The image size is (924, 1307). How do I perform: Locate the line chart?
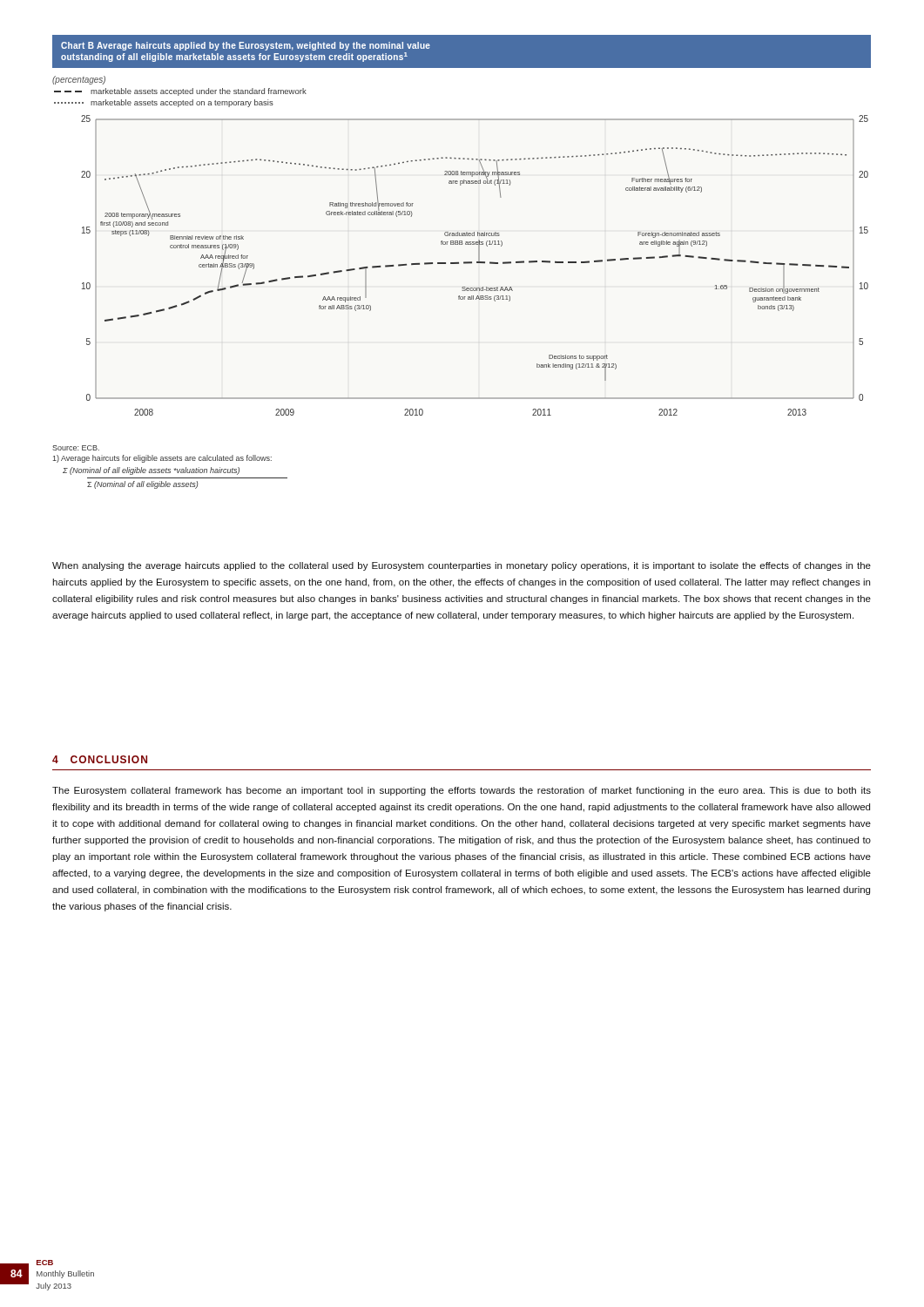(462, 238)
